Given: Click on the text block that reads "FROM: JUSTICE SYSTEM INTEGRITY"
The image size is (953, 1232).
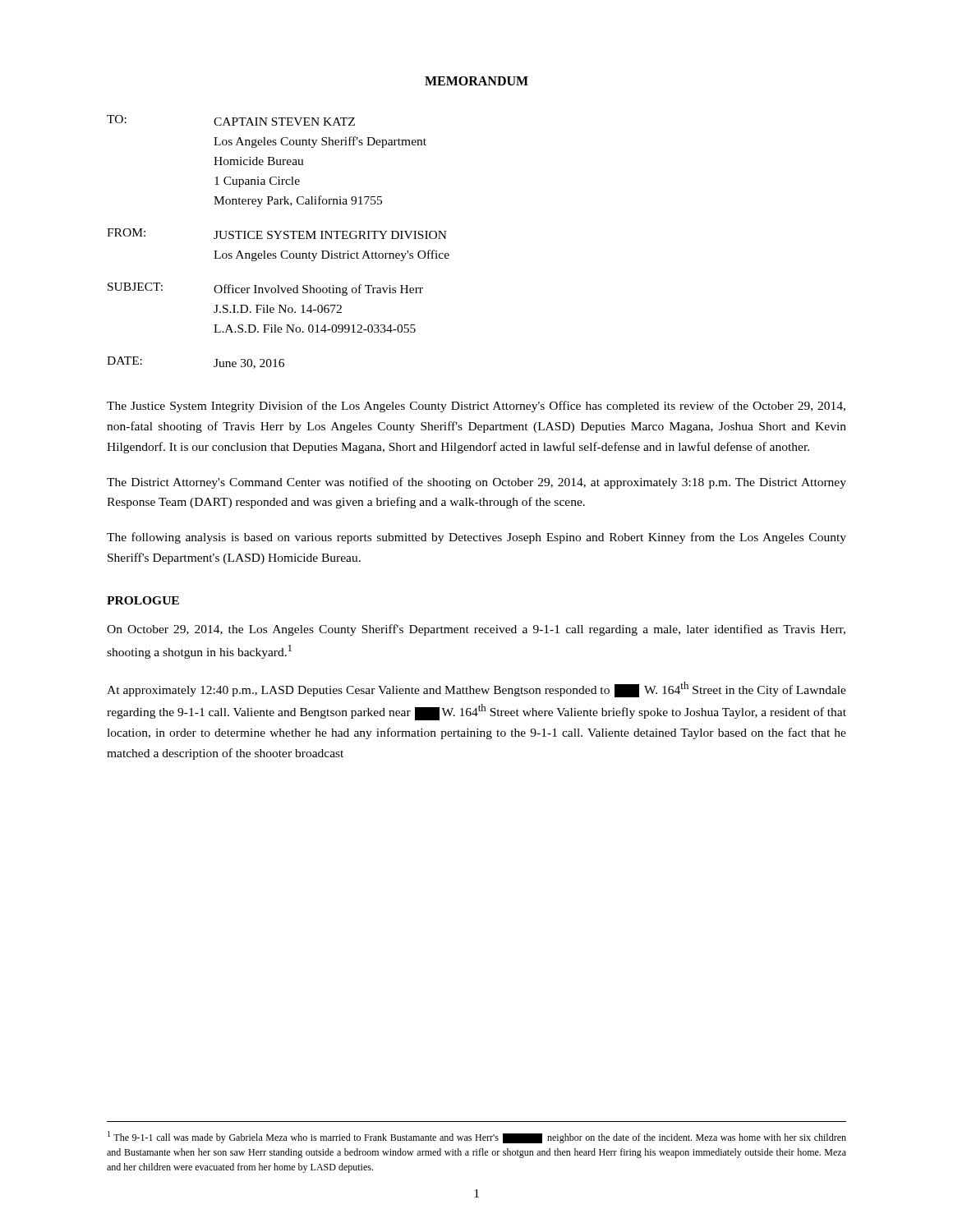Looking at the screenshot, I should (x=277, y=234).
